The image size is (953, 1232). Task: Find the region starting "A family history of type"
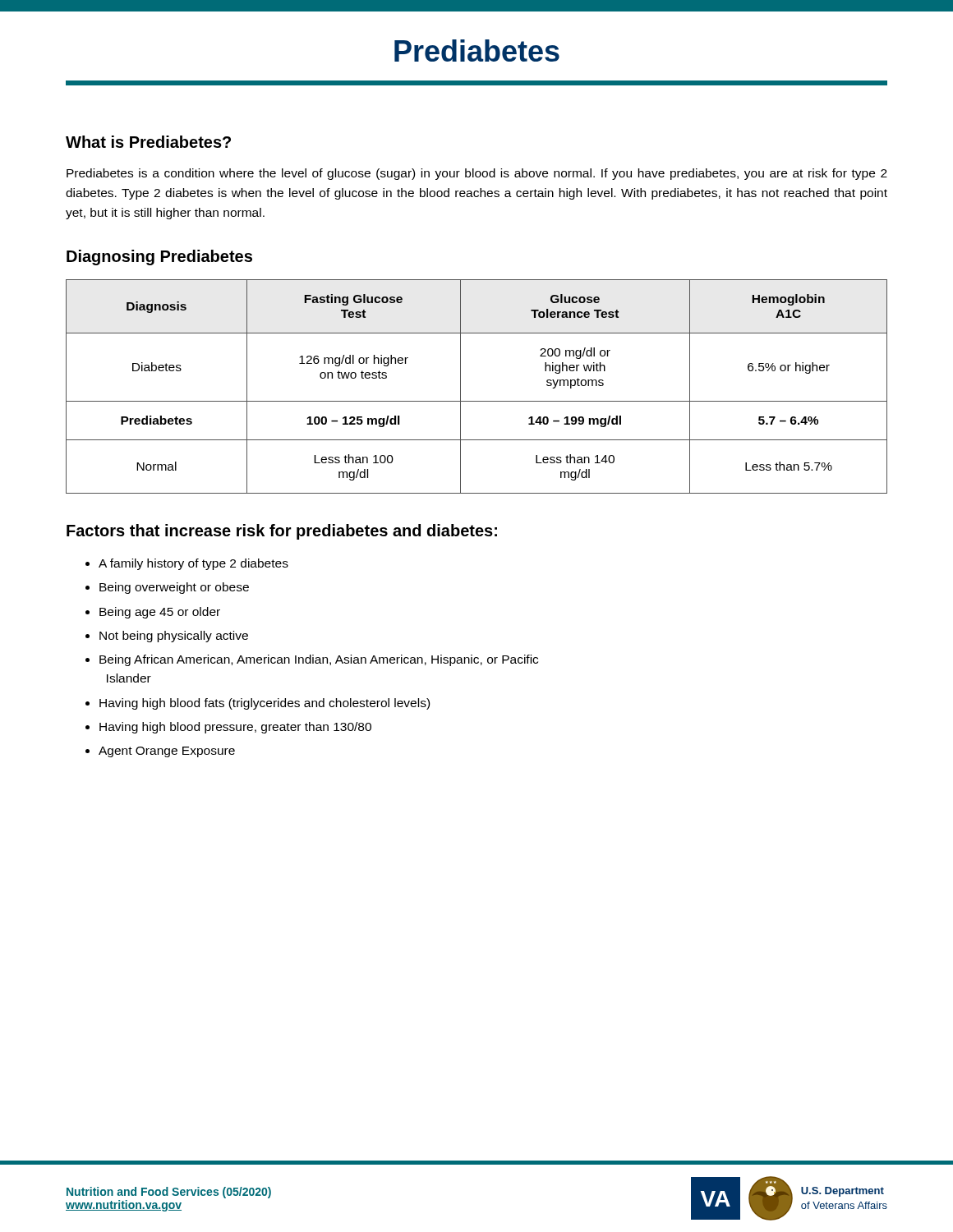click(193, 563)
